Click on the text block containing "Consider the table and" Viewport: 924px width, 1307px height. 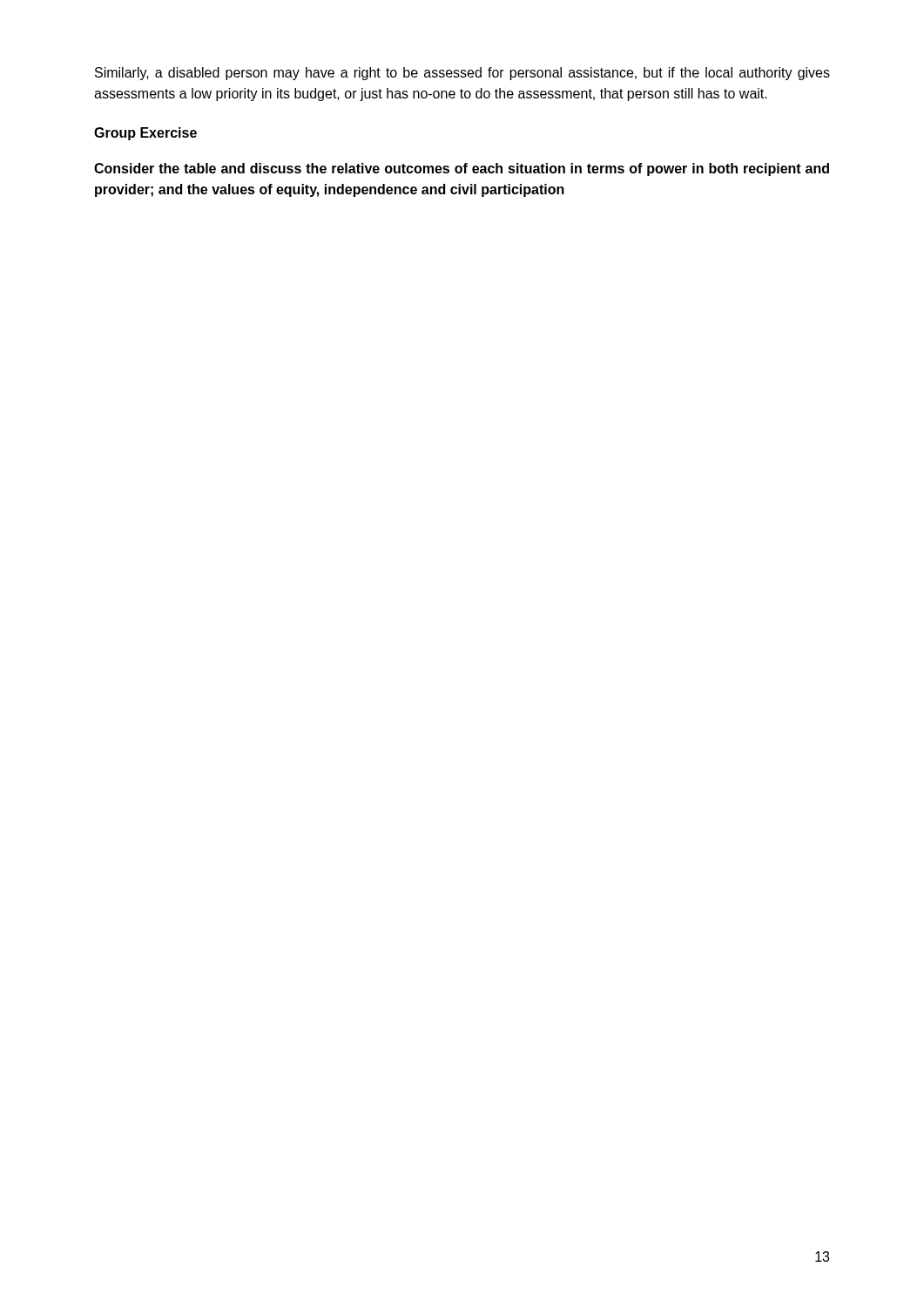click(x=462, y=179)
